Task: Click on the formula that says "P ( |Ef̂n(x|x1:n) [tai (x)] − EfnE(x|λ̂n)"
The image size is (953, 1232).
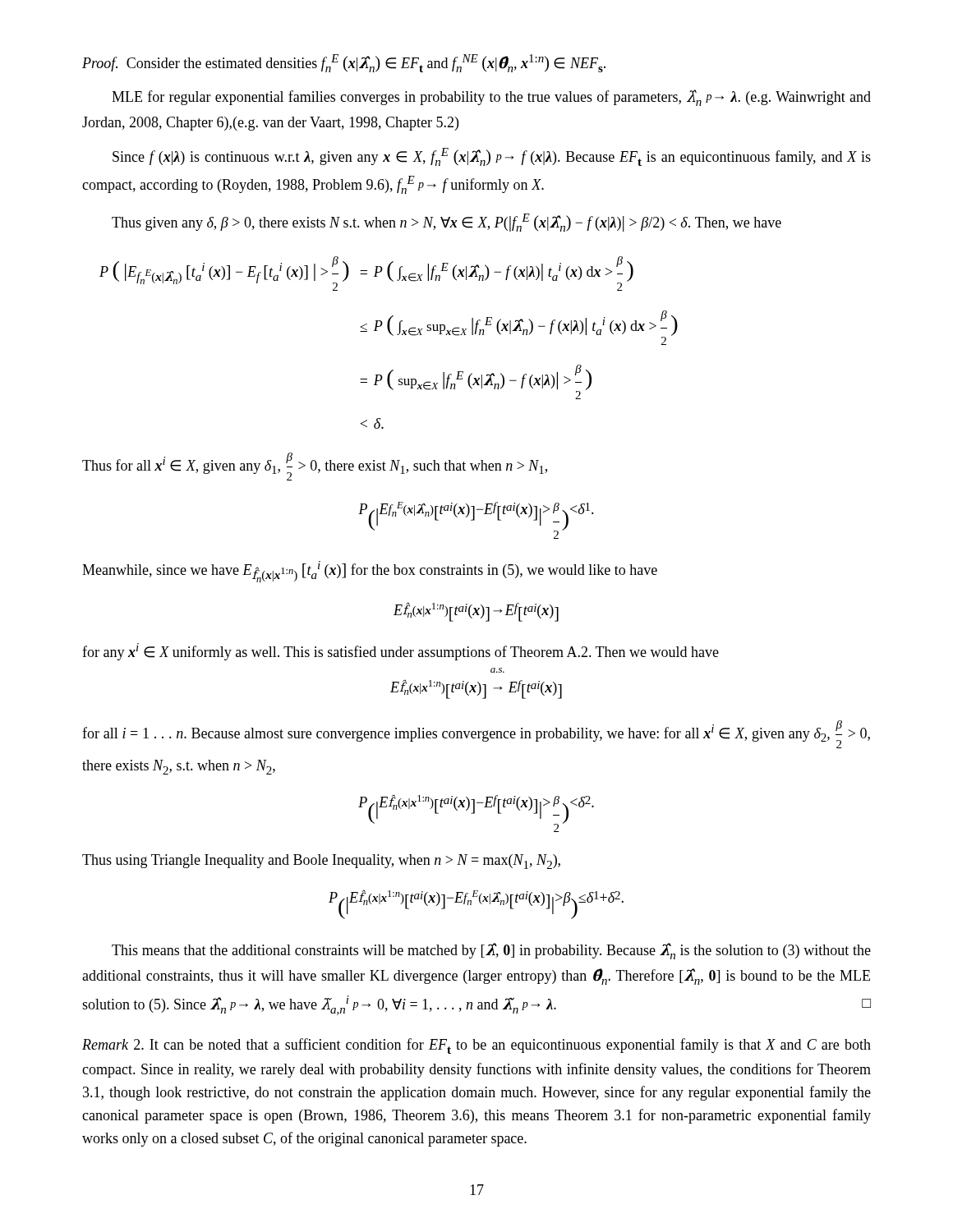Action: click(476, 907)
